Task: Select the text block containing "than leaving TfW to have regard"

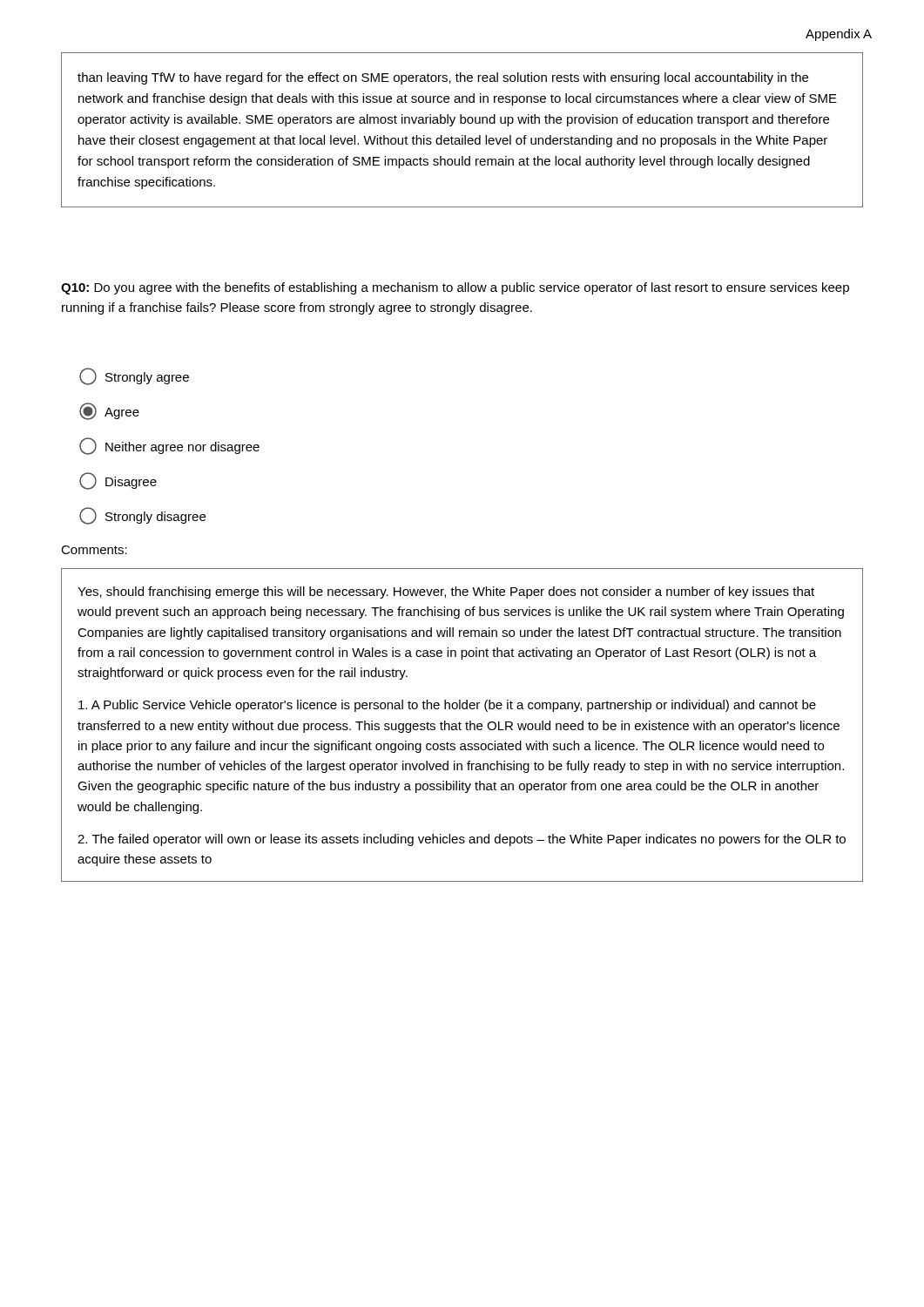Action: point(462,130)
